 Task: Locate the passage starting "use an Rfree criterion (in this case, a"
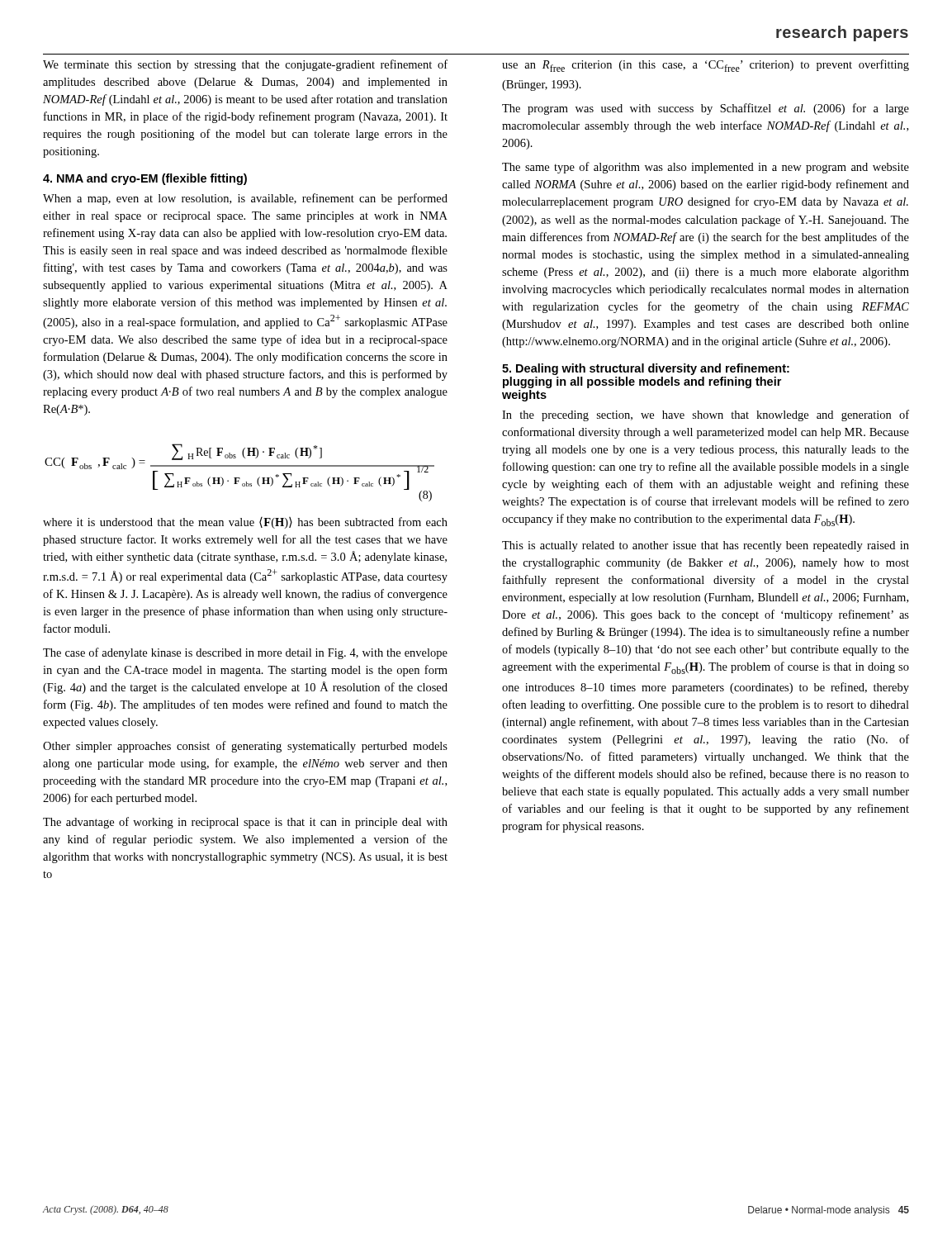click(706, 75)
